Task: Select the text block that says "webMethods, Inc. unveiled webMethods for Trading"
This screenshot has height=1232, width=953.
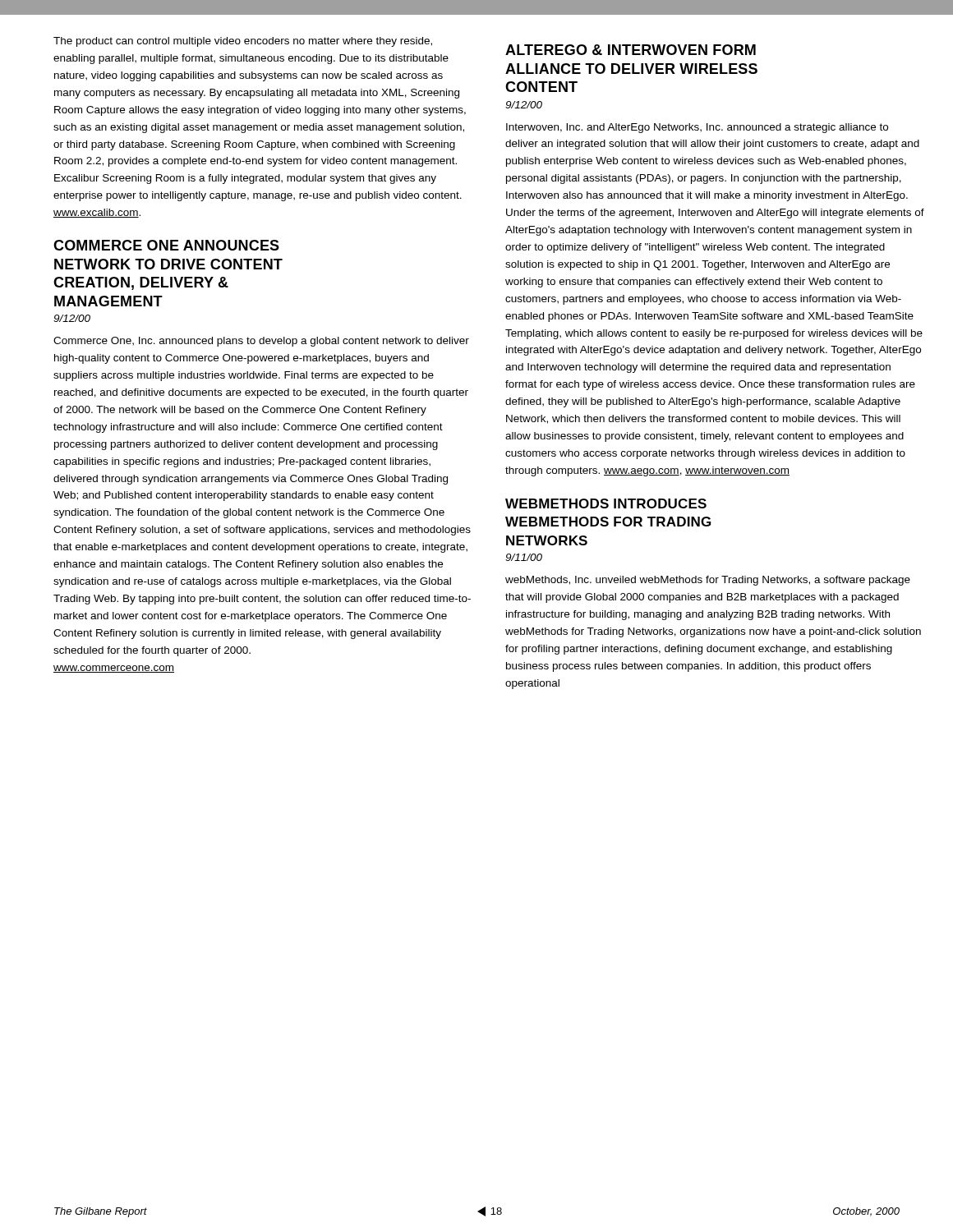Action: click(713, 631)
